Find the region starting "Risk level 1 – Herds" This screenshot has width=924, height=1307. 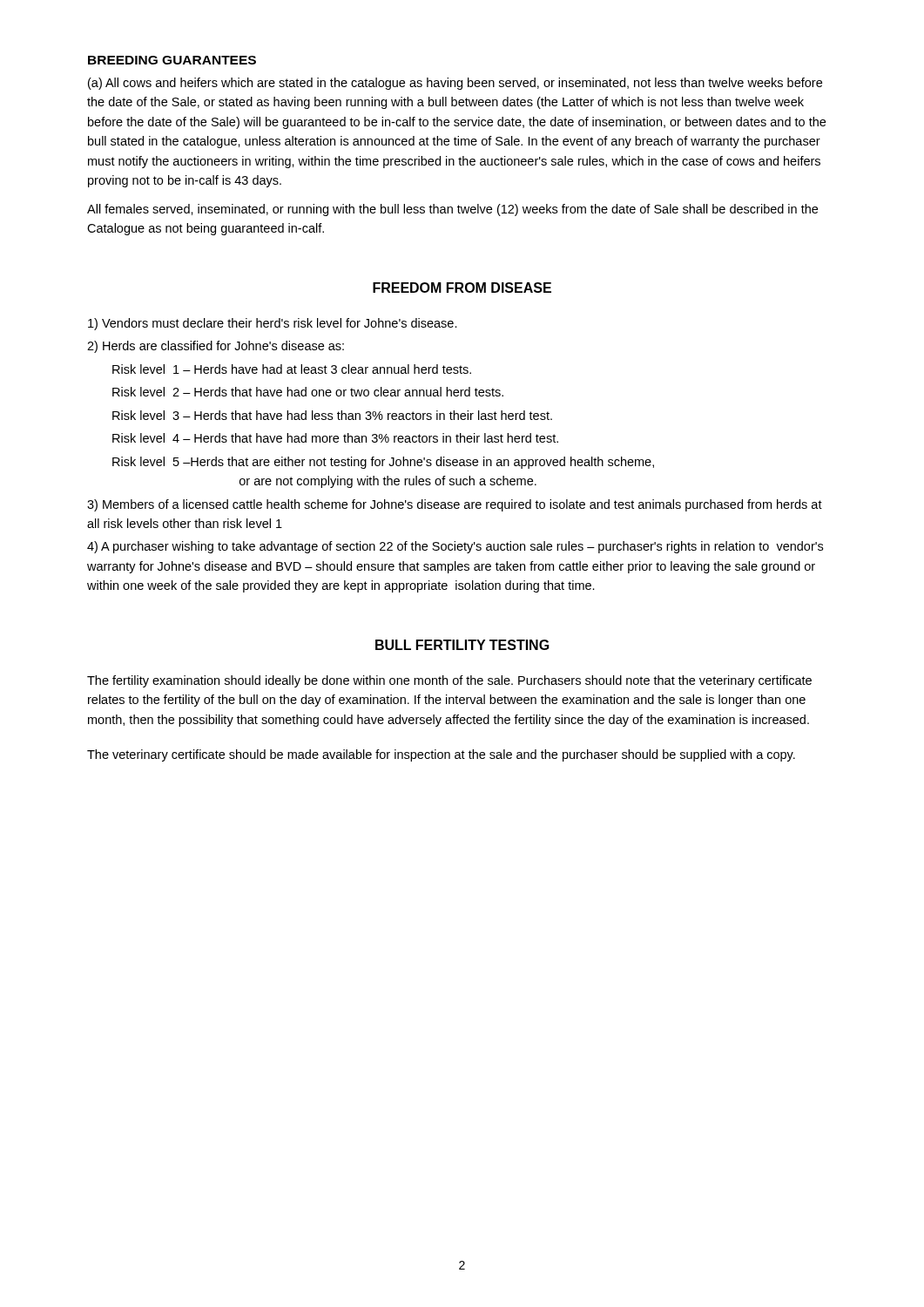tap(292, 369)
